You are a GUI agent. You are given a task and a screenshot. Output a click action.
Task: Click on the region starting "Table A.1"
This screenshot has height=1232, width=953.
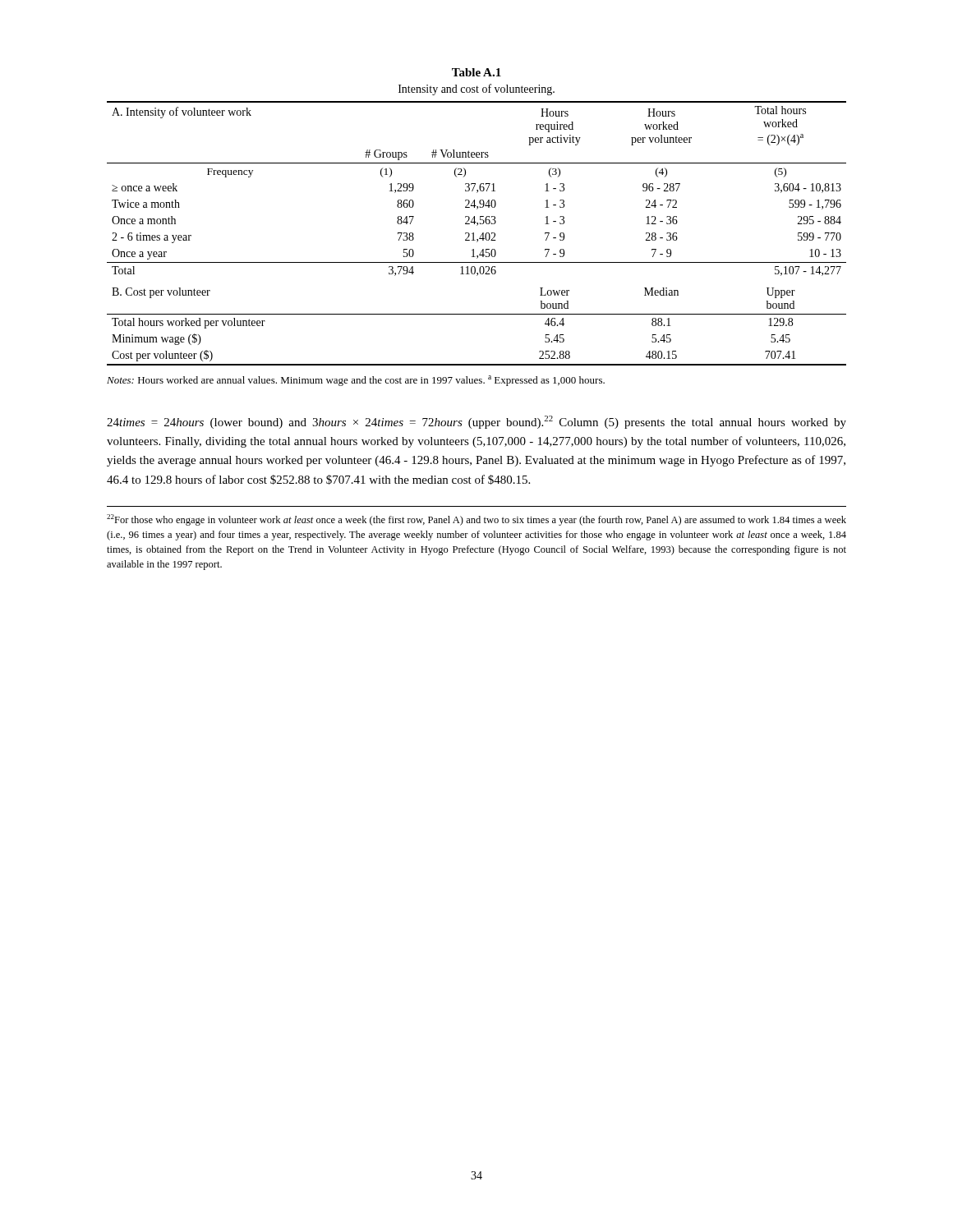tap(476, 72)
